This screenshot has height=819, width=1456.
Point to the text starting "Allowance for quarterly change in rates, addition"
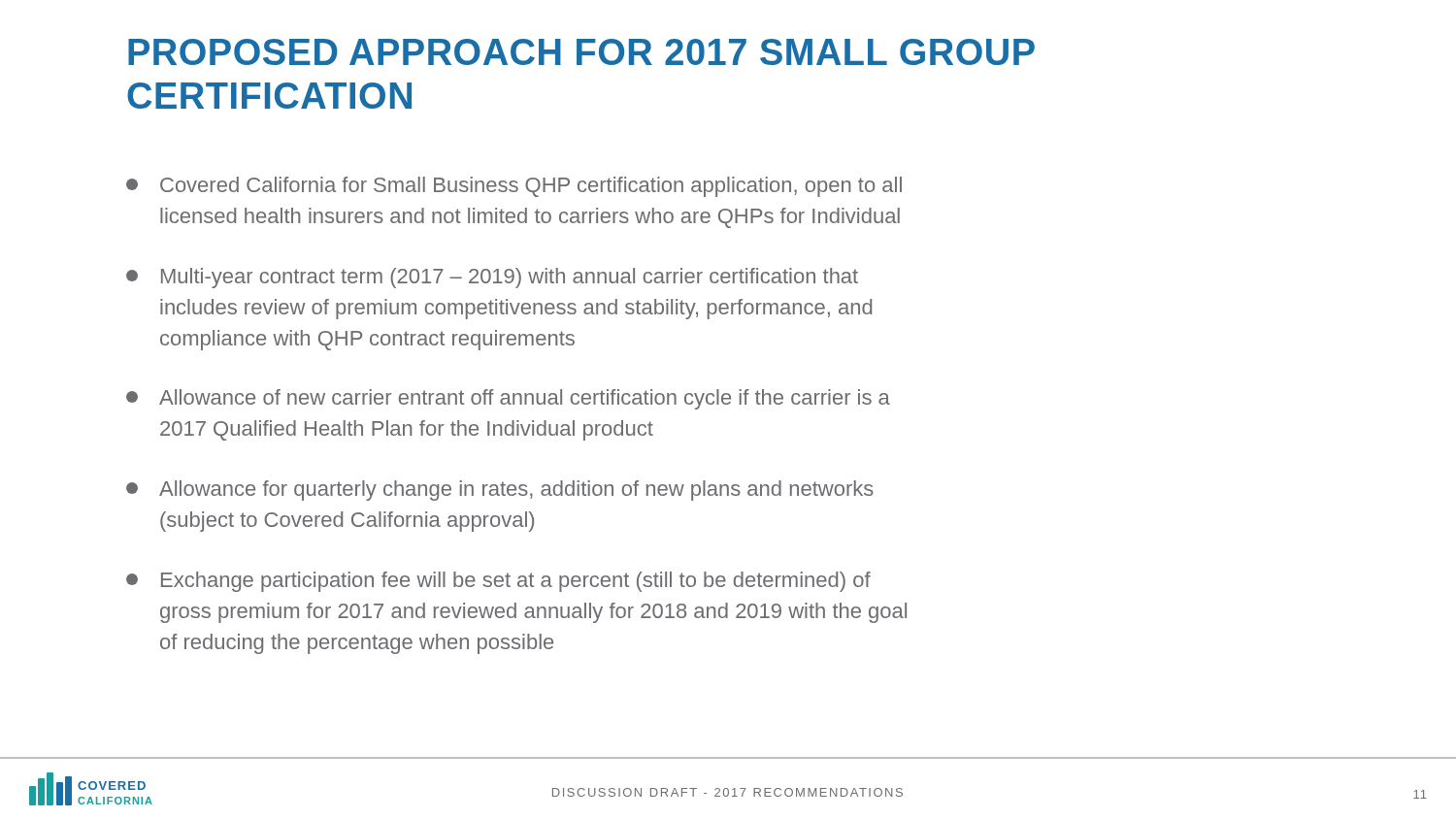[x=500, y=505]
